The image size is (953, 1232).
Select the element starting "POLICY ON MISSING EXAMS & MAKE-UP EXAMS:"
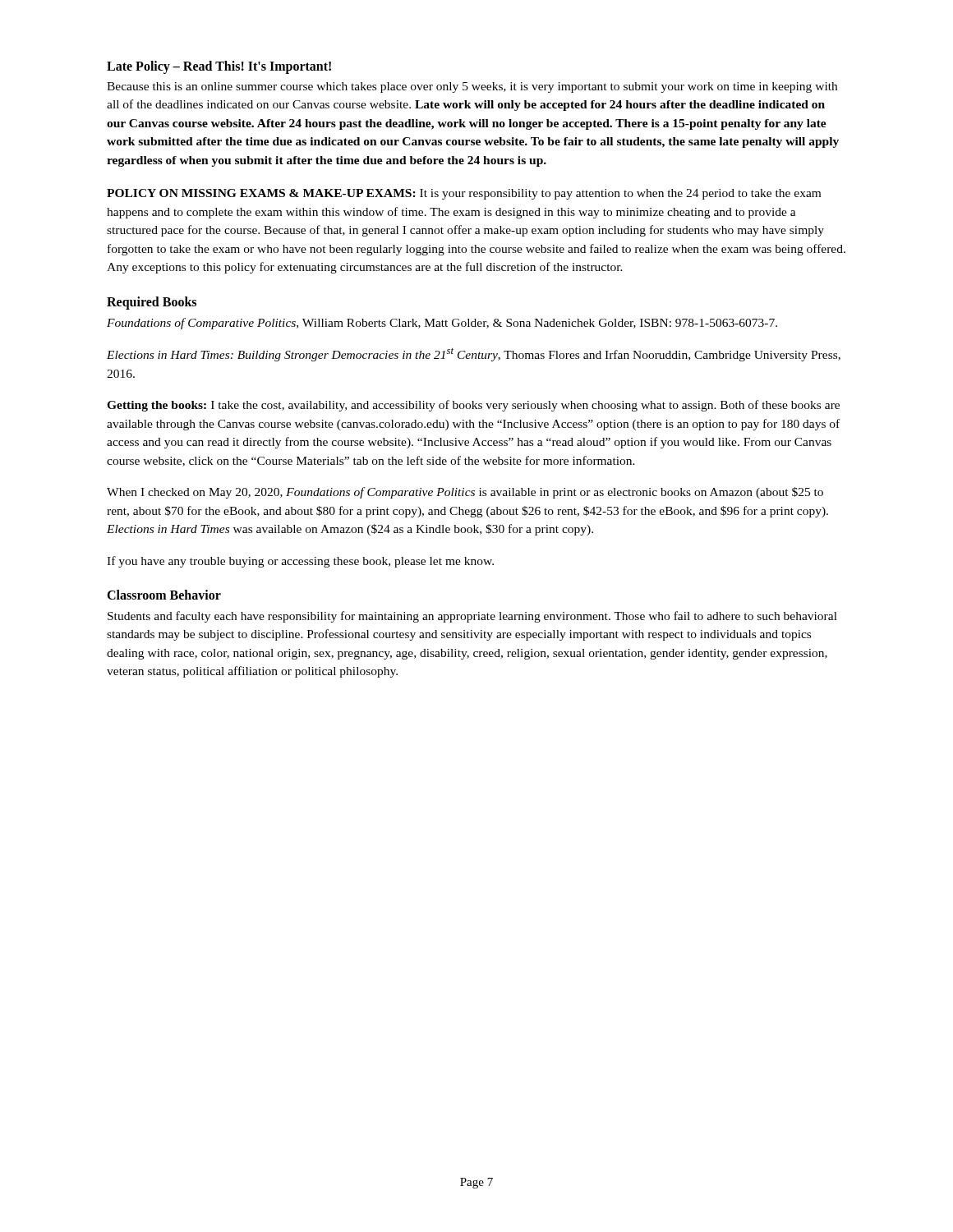pos(476,230)
